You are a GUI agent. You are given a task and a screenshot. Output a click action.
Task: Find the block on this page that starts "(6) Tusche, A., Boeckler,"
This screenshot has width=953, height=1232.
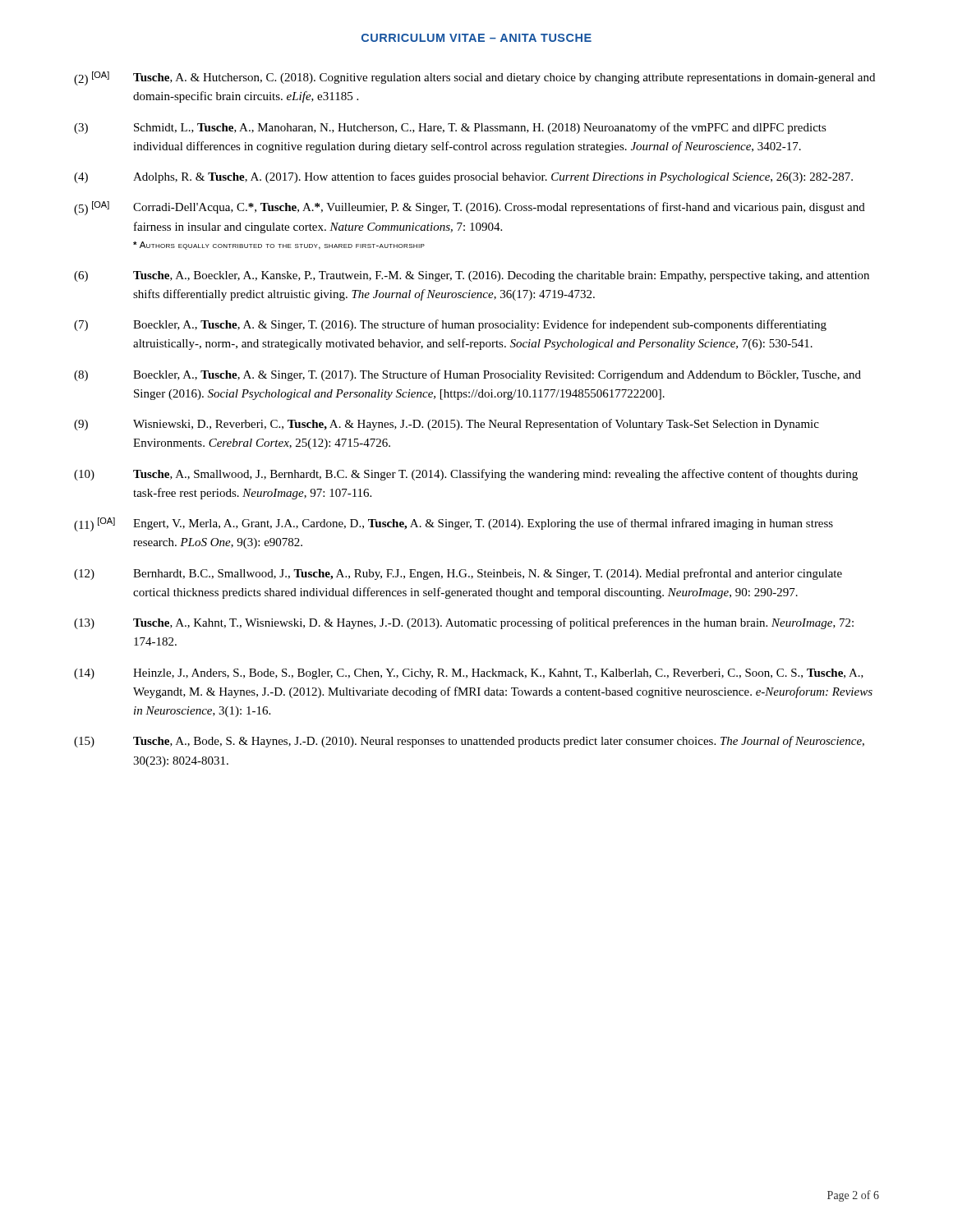pos(476,285)
